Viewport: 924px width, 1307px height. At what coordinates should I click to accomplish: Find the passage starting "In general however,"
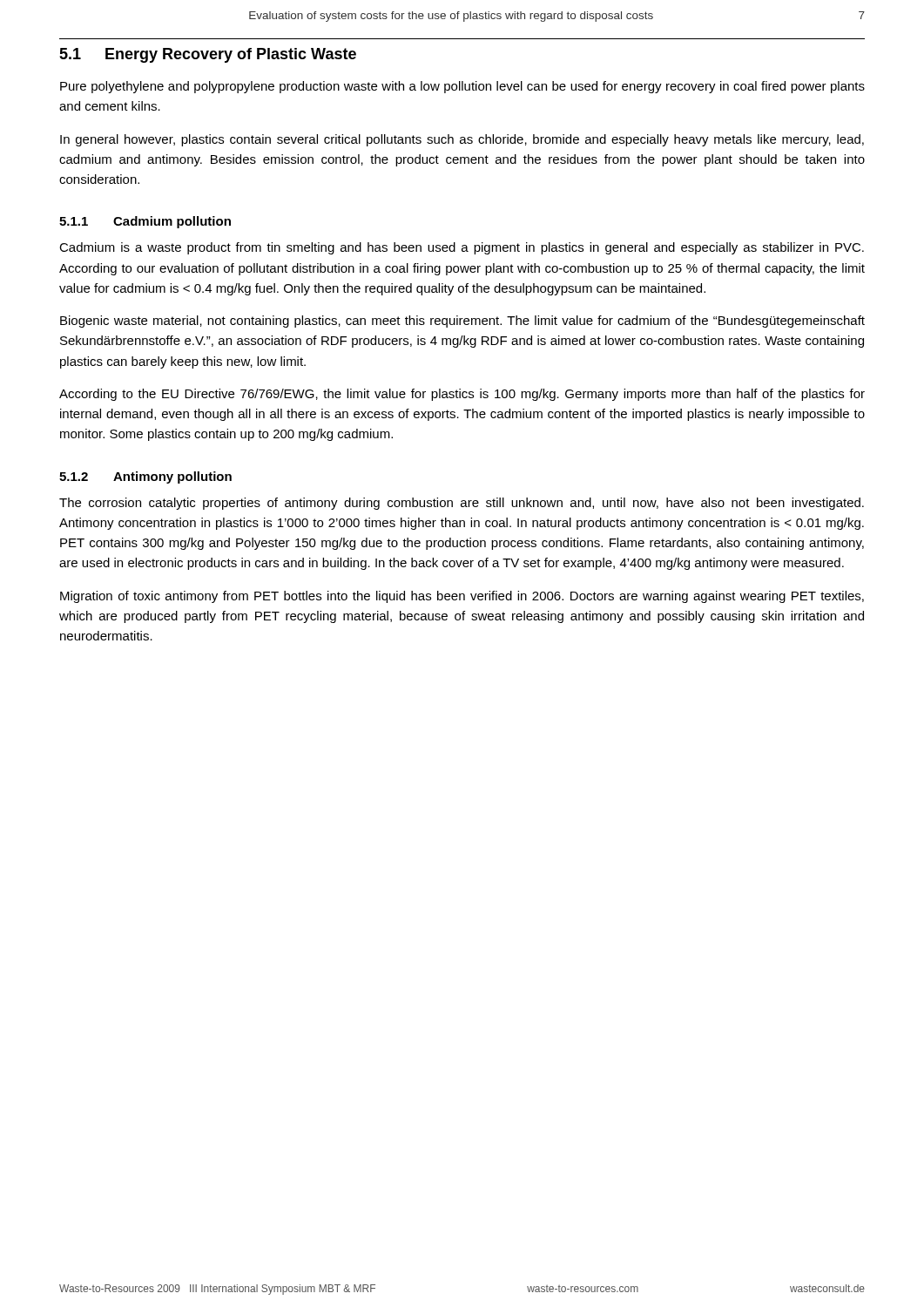point(462,159)
